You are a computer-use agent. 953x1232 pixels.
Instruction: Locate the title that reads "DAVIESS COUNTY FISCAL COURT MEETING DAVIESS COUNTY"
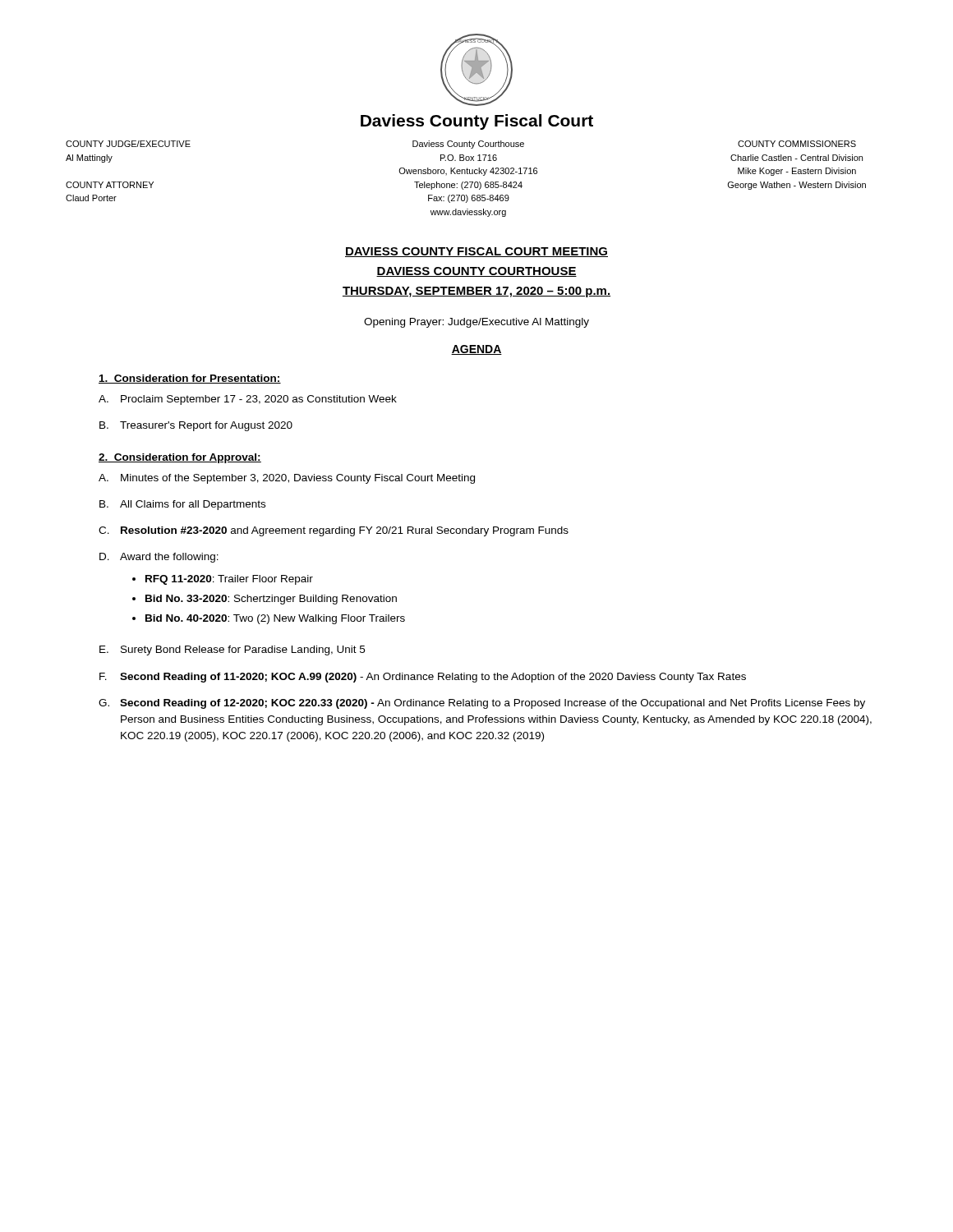[476, 271]
